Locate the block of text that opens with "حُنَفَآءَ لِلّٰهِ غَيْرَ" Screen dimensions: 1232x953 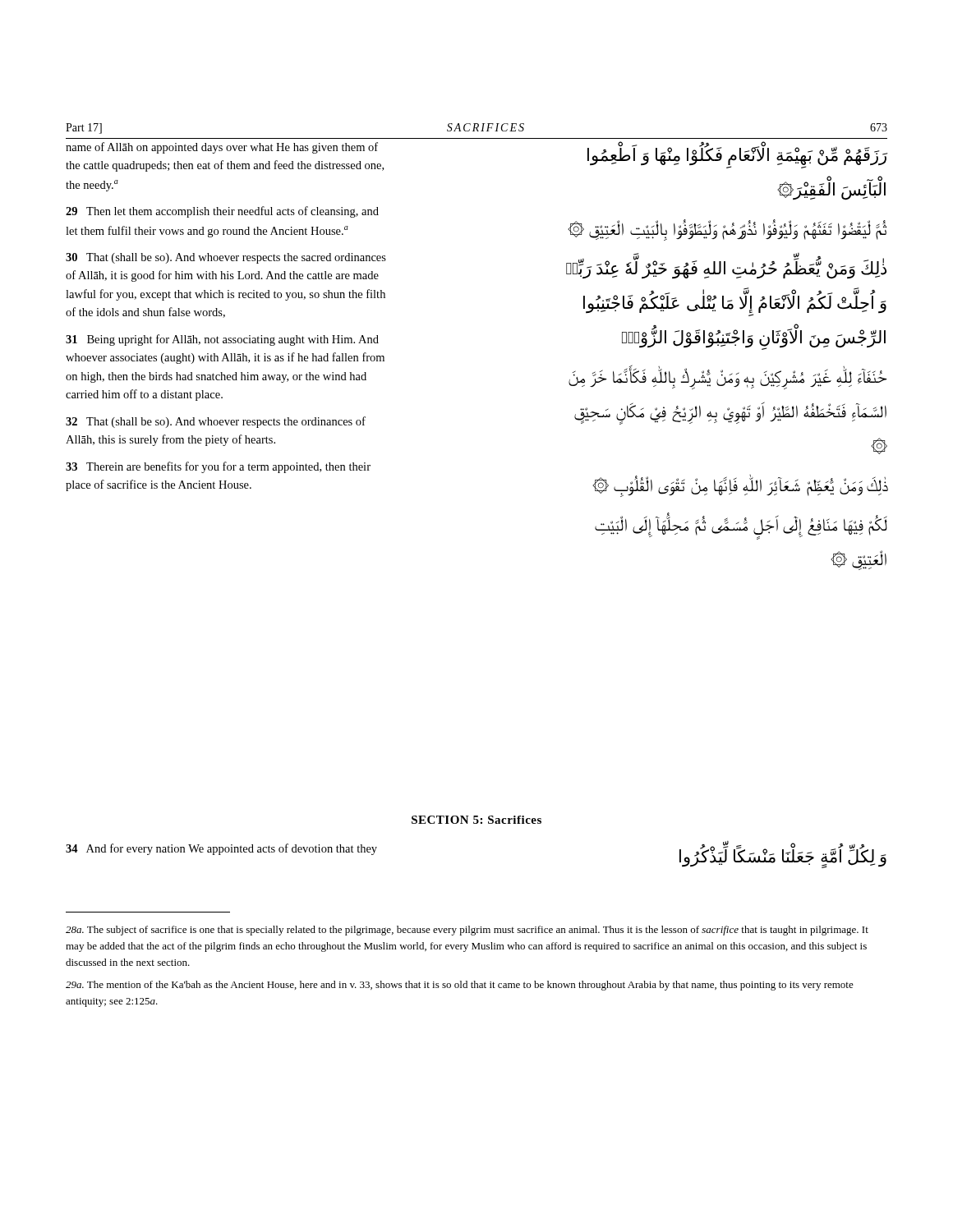[x=727, y=411]
